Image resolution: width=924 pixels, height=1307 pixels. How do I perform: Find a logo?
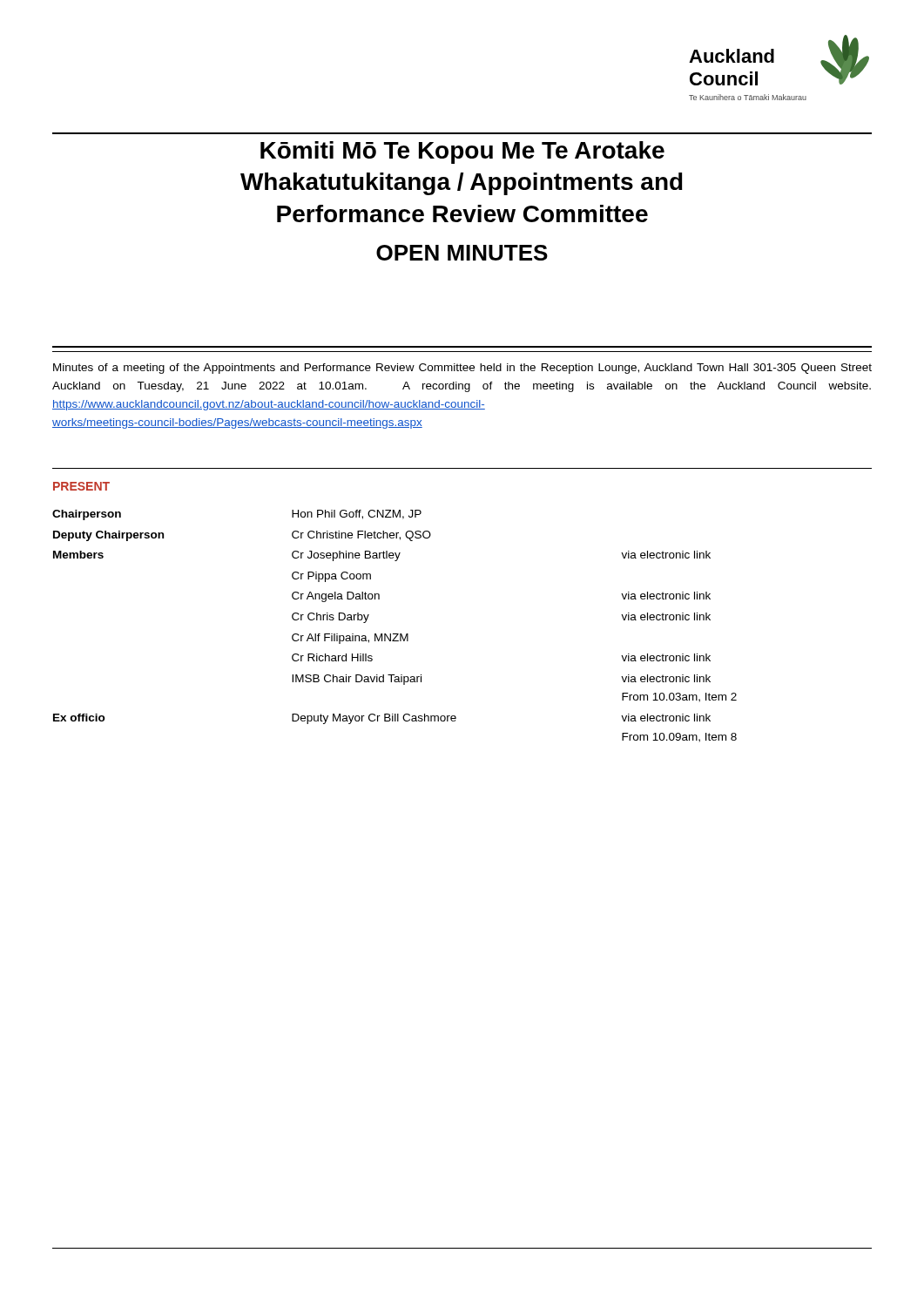click(x=462, y=70)
